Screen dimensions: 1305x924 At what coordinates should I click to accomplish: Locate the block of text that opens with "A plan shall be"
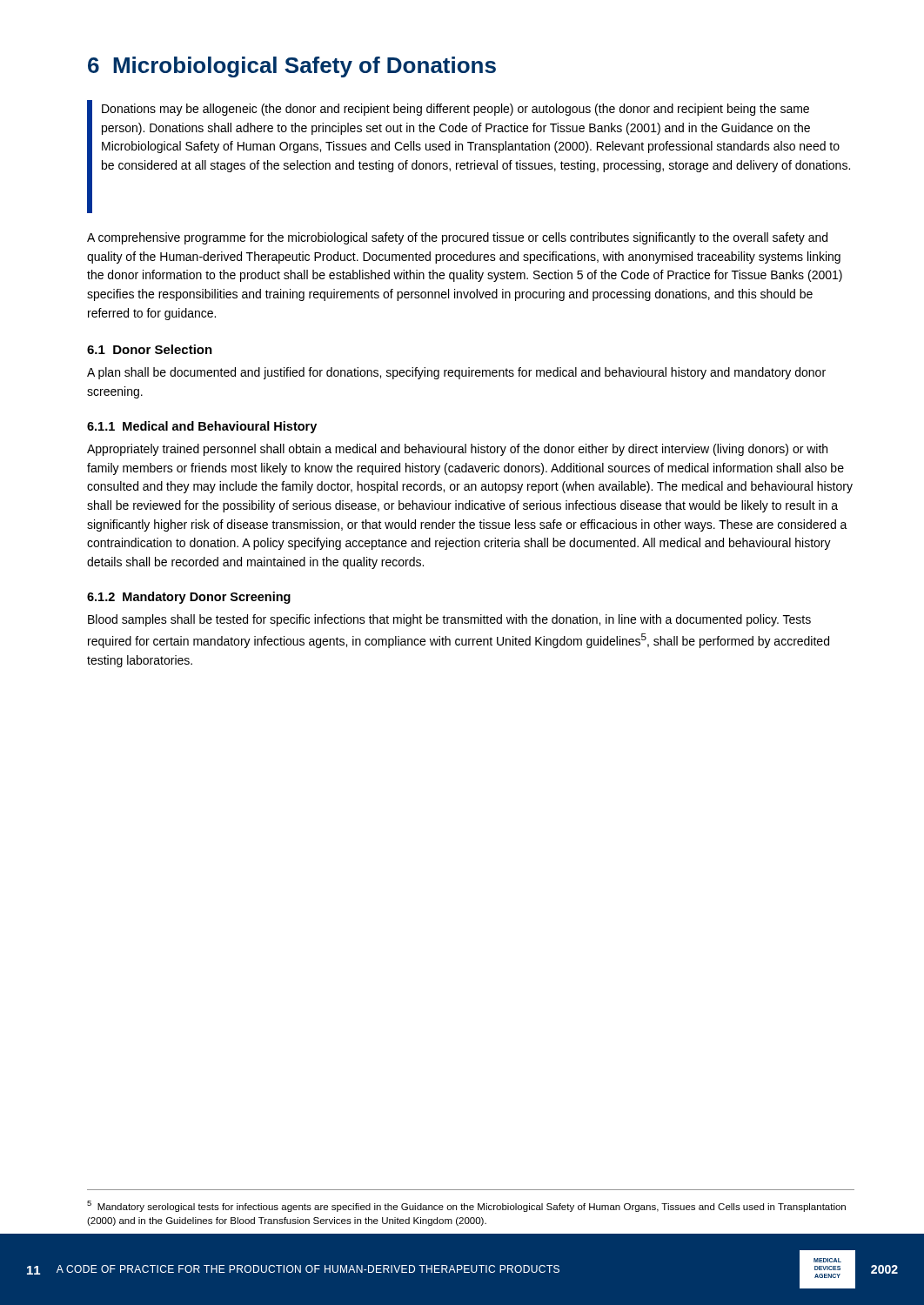456,382
